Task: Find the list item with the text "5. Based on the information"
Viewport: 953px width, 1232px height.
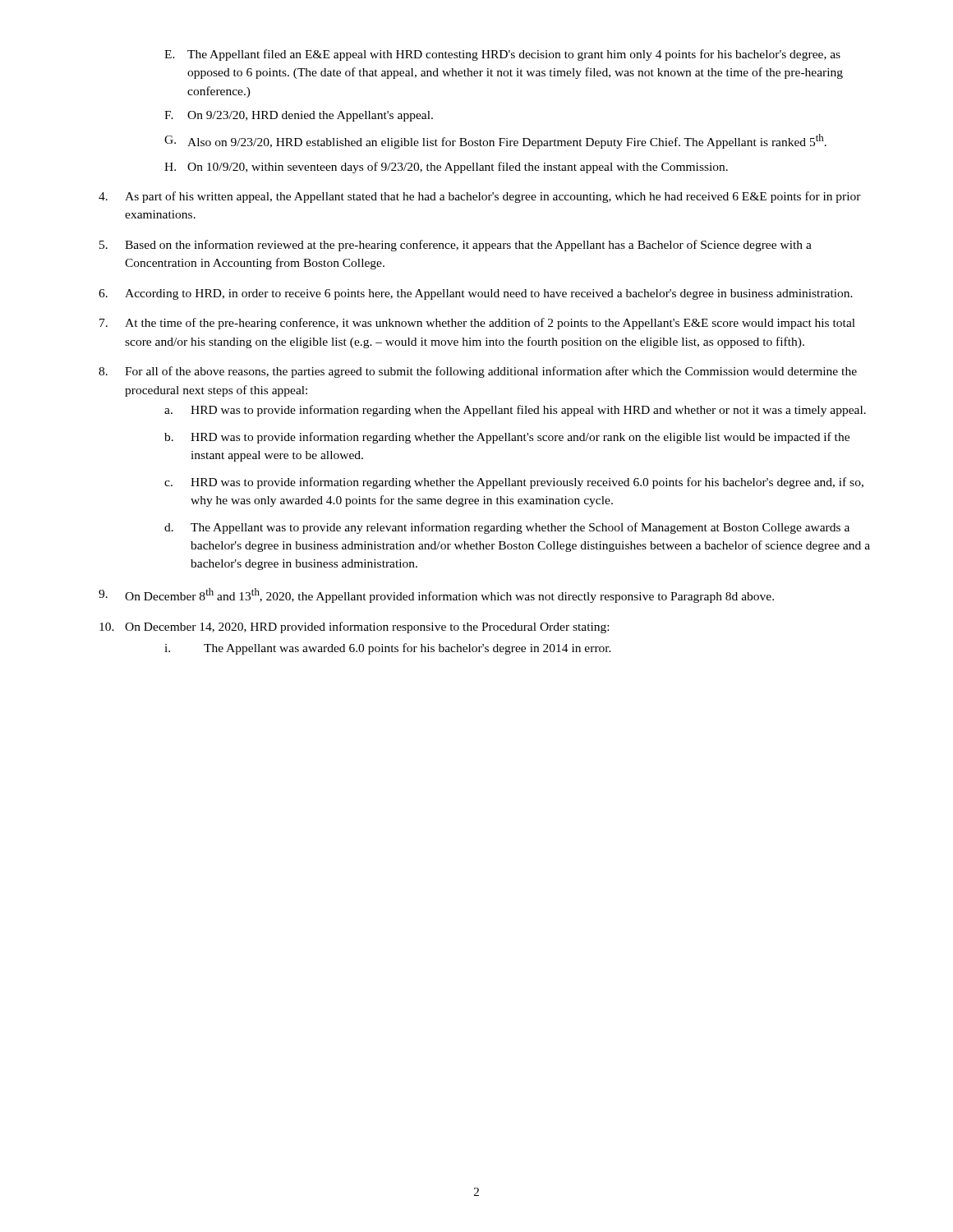Action: [485, 254]
